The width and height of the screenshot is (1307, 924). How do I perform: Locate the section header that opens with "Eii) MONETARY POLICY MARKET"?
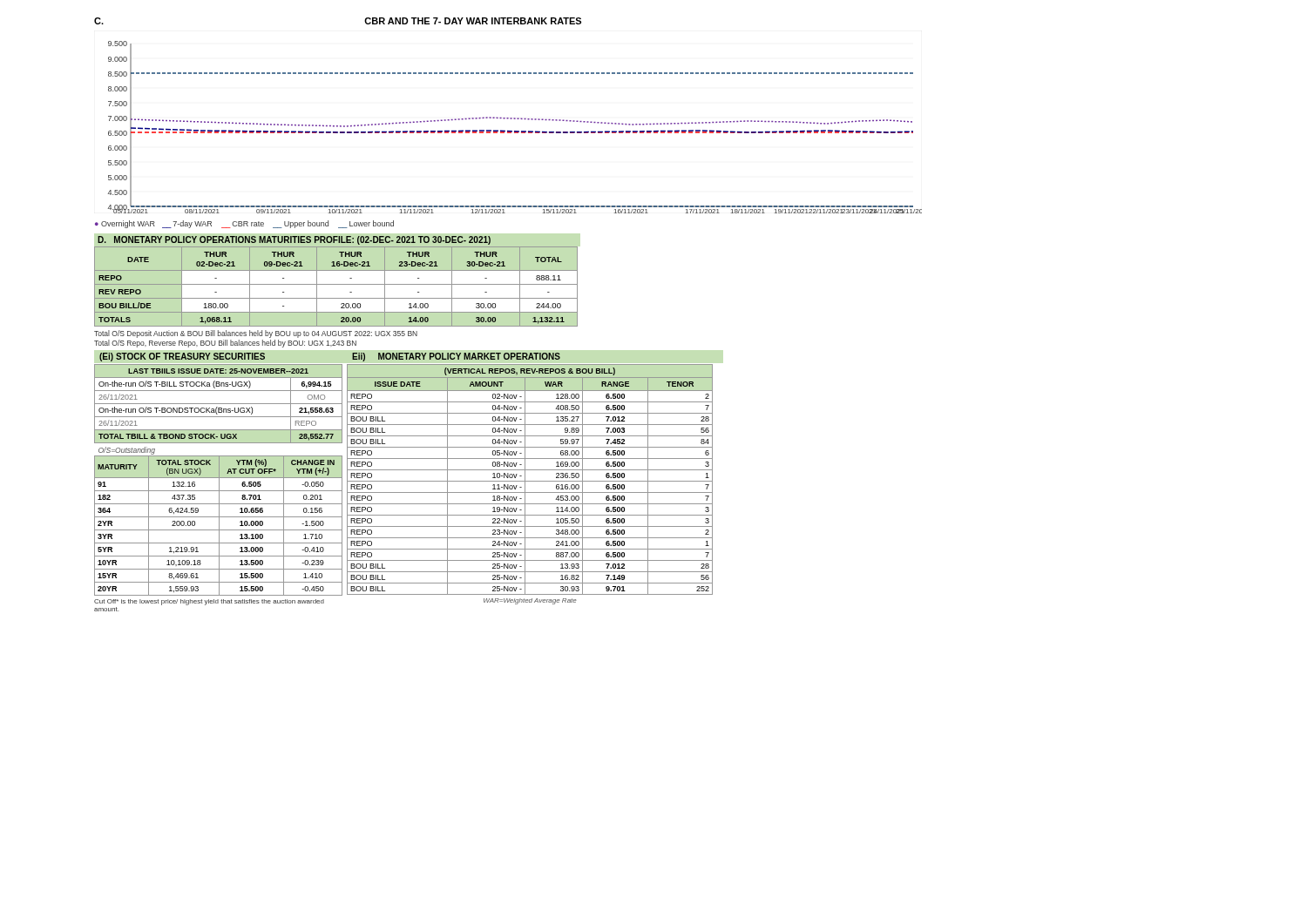(x=456, y=357)
